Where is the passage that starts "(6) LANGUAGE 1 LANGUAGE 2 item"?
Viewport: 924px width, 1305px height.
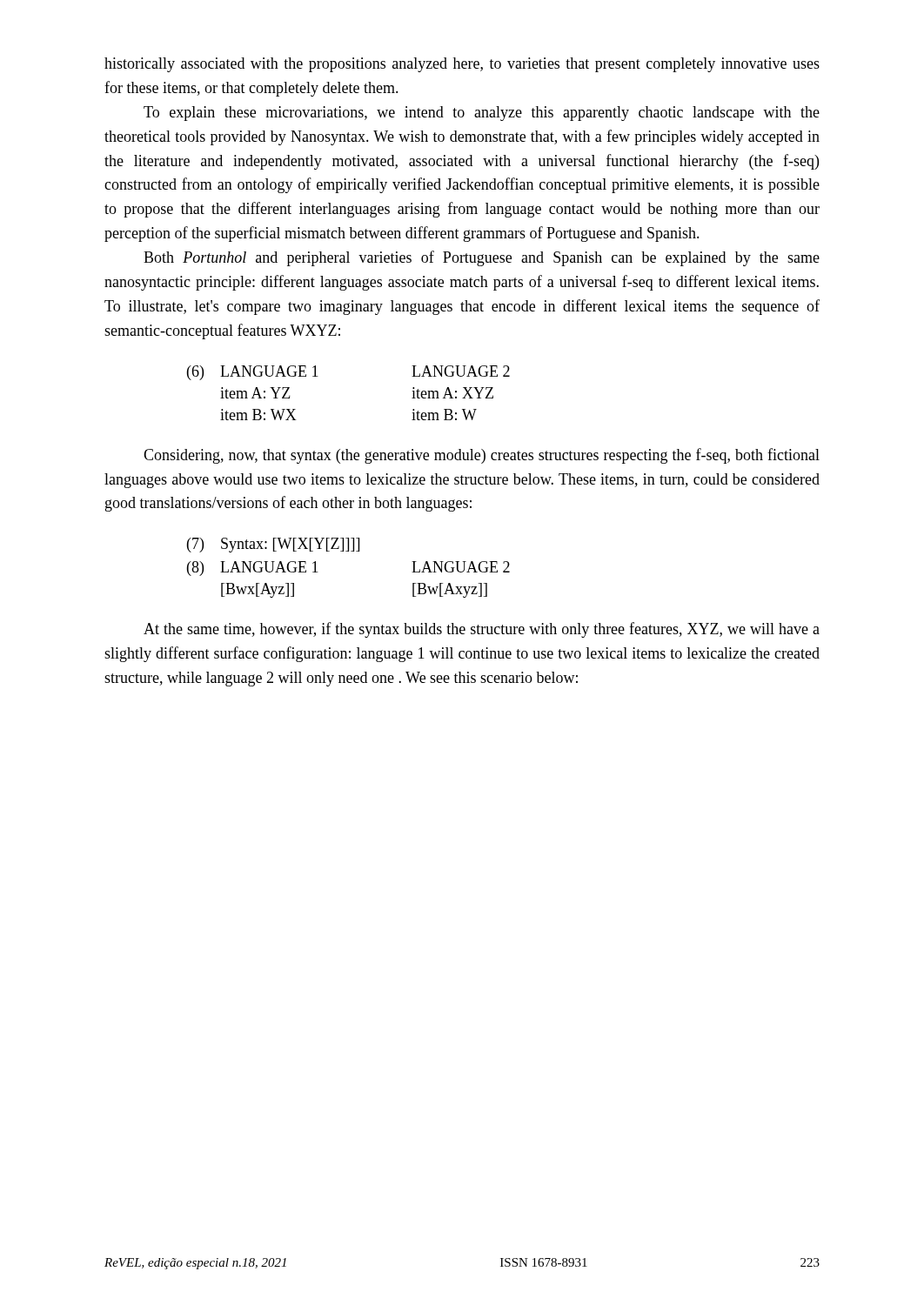click(492, 393)
